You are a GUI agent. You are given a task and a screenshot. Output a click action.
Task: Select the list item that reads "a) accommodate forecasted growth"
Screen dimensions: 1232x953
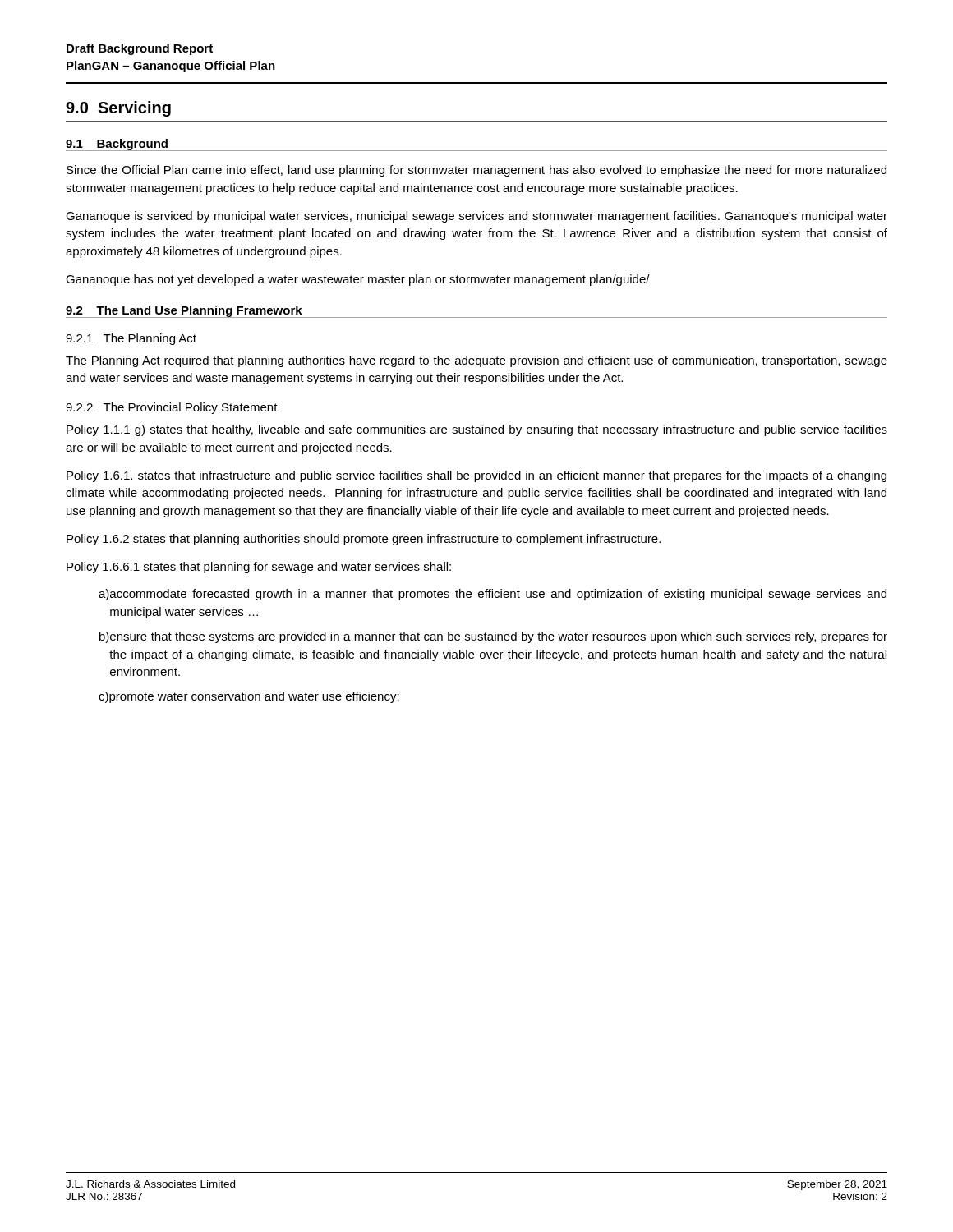click(x=476, y=603)
